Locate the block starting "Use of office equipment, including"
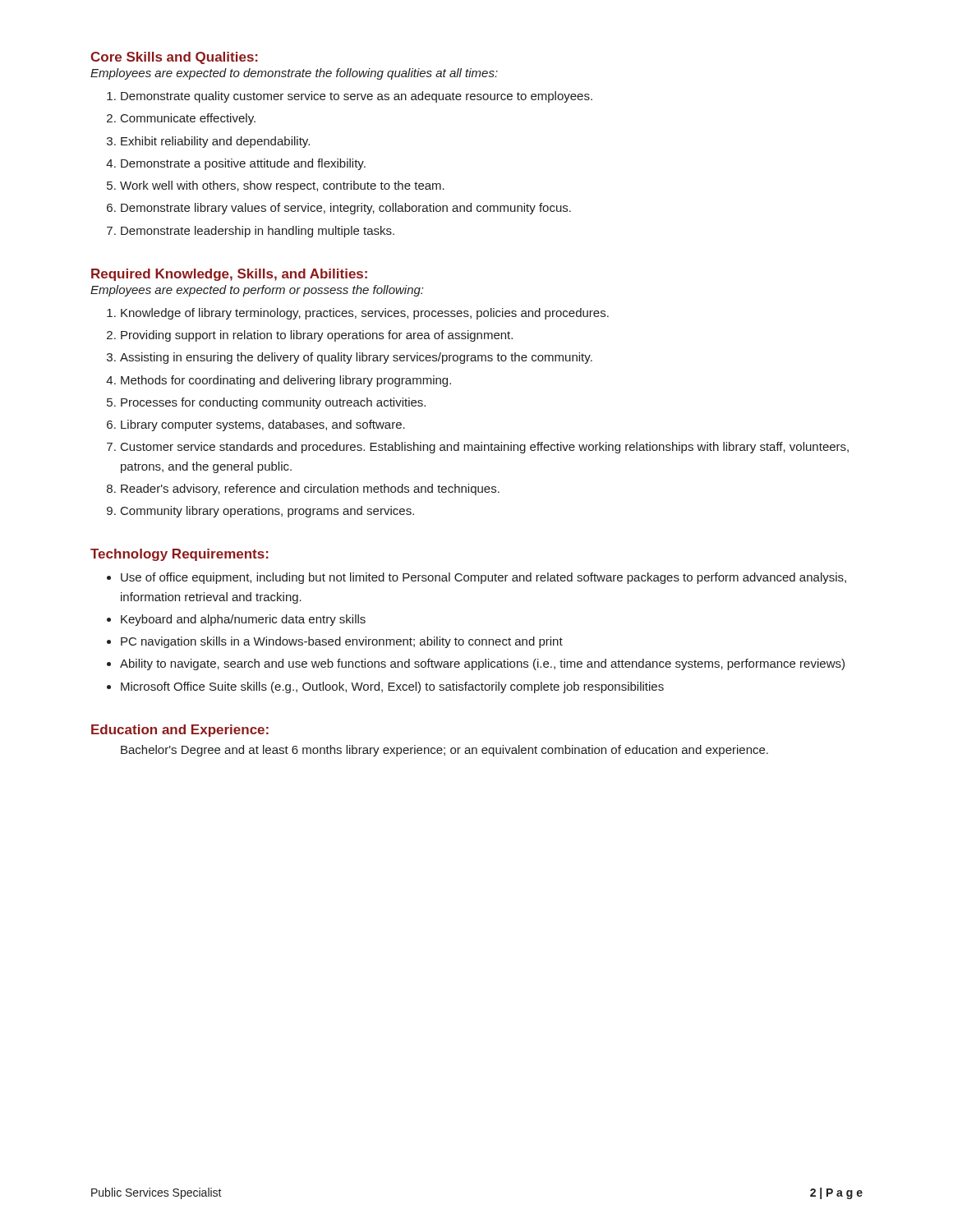Image resolution: width=953 pixels, height=1232 pixels. [491, 587]
